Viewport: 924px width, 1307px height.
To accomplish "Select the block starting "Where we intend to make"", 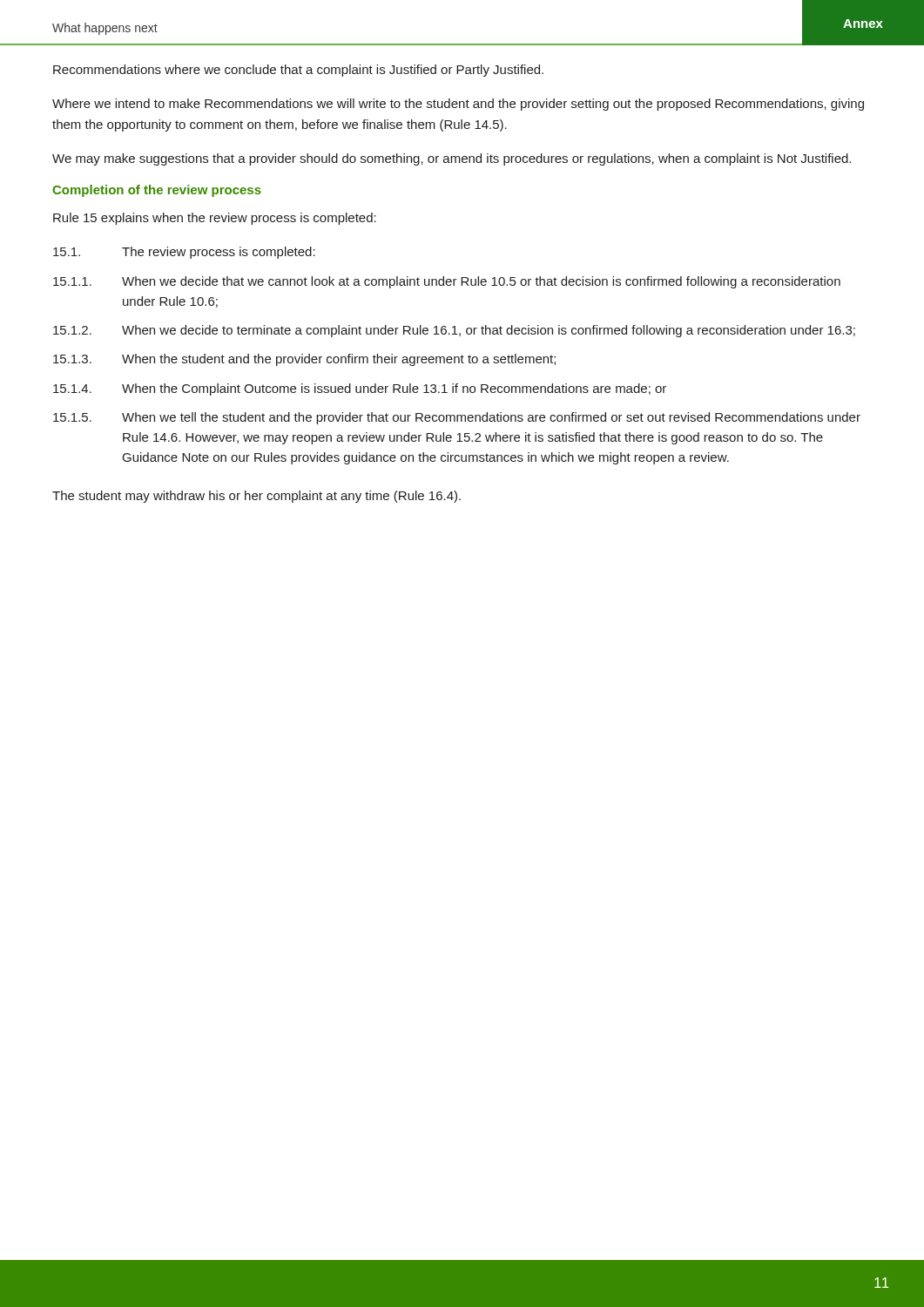I will coord(459,114).
